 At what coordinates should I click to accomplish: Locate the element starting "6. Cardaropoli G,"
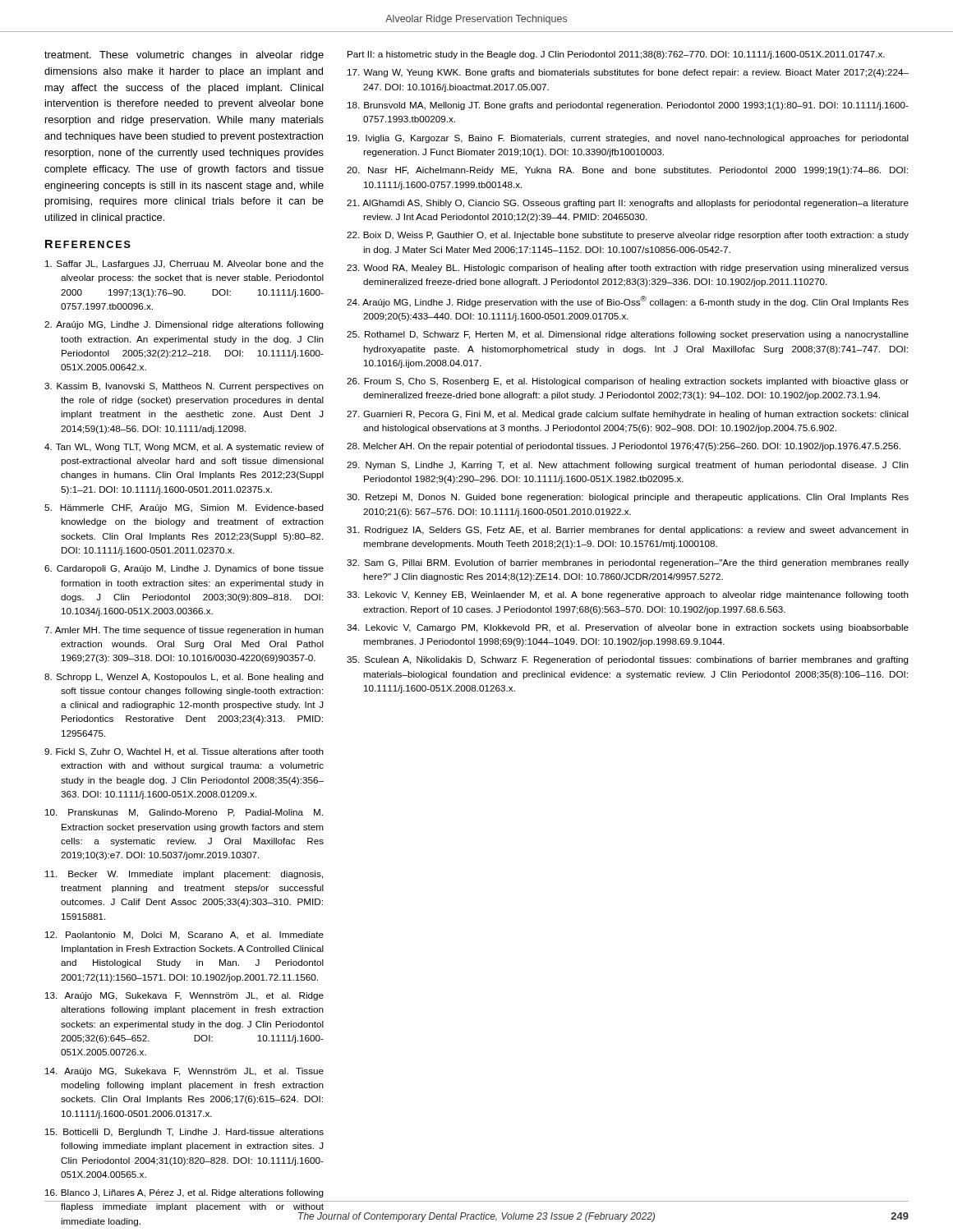[184, 590]
